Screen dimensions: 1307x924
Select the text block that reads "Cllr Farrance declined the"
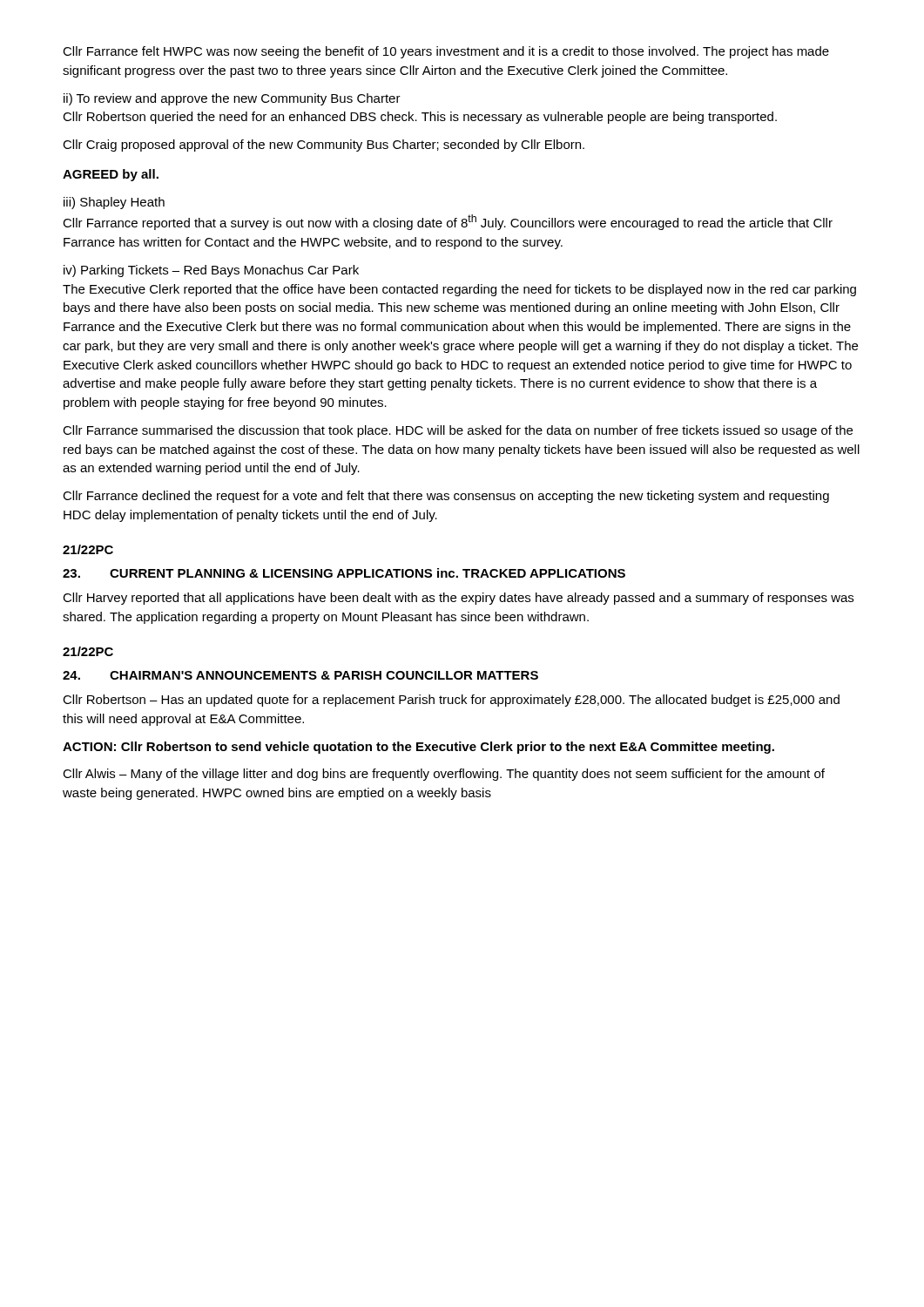pos(462,505)
